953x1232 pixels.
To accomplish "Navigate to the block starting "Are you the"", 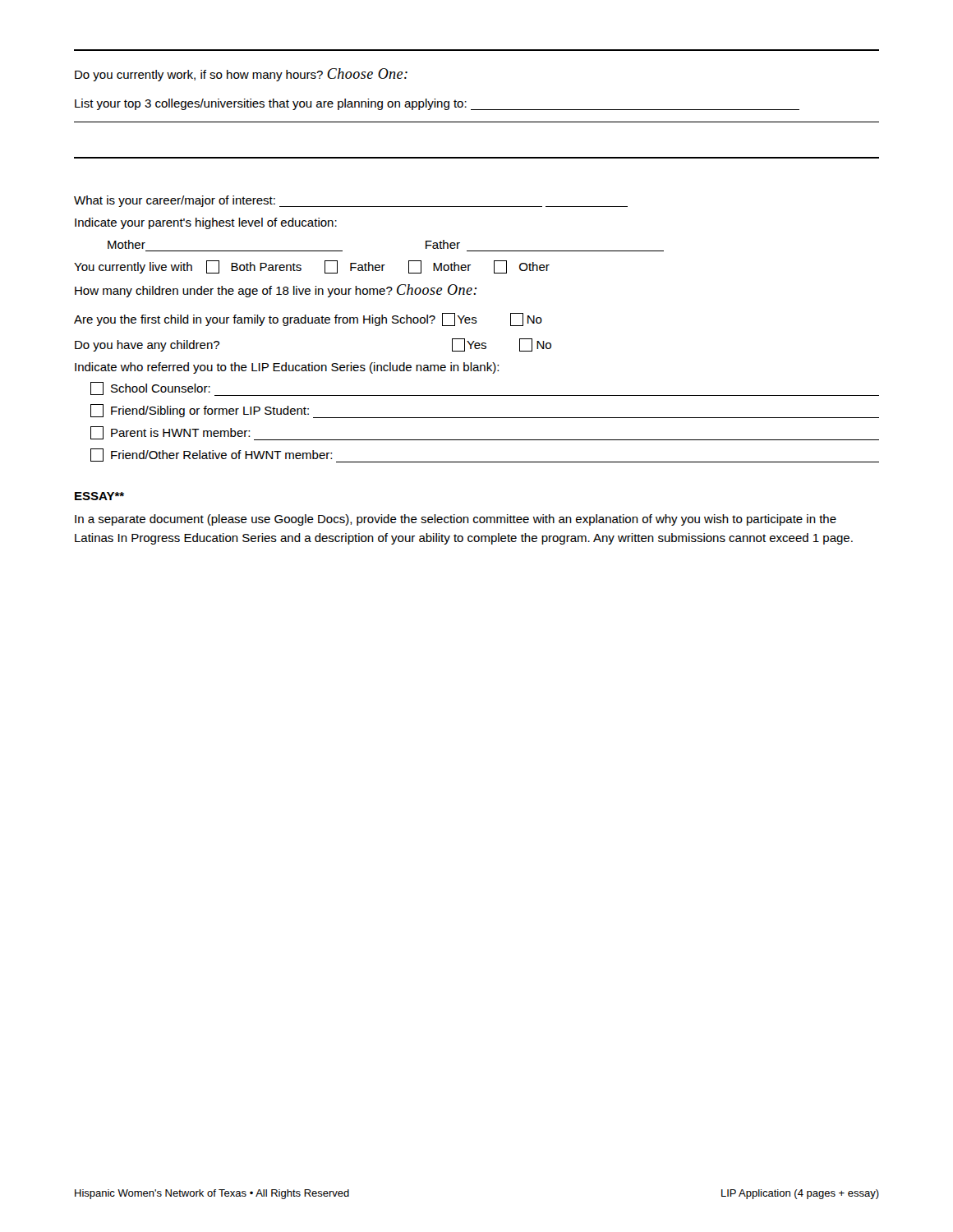I will tap(308, 319).
